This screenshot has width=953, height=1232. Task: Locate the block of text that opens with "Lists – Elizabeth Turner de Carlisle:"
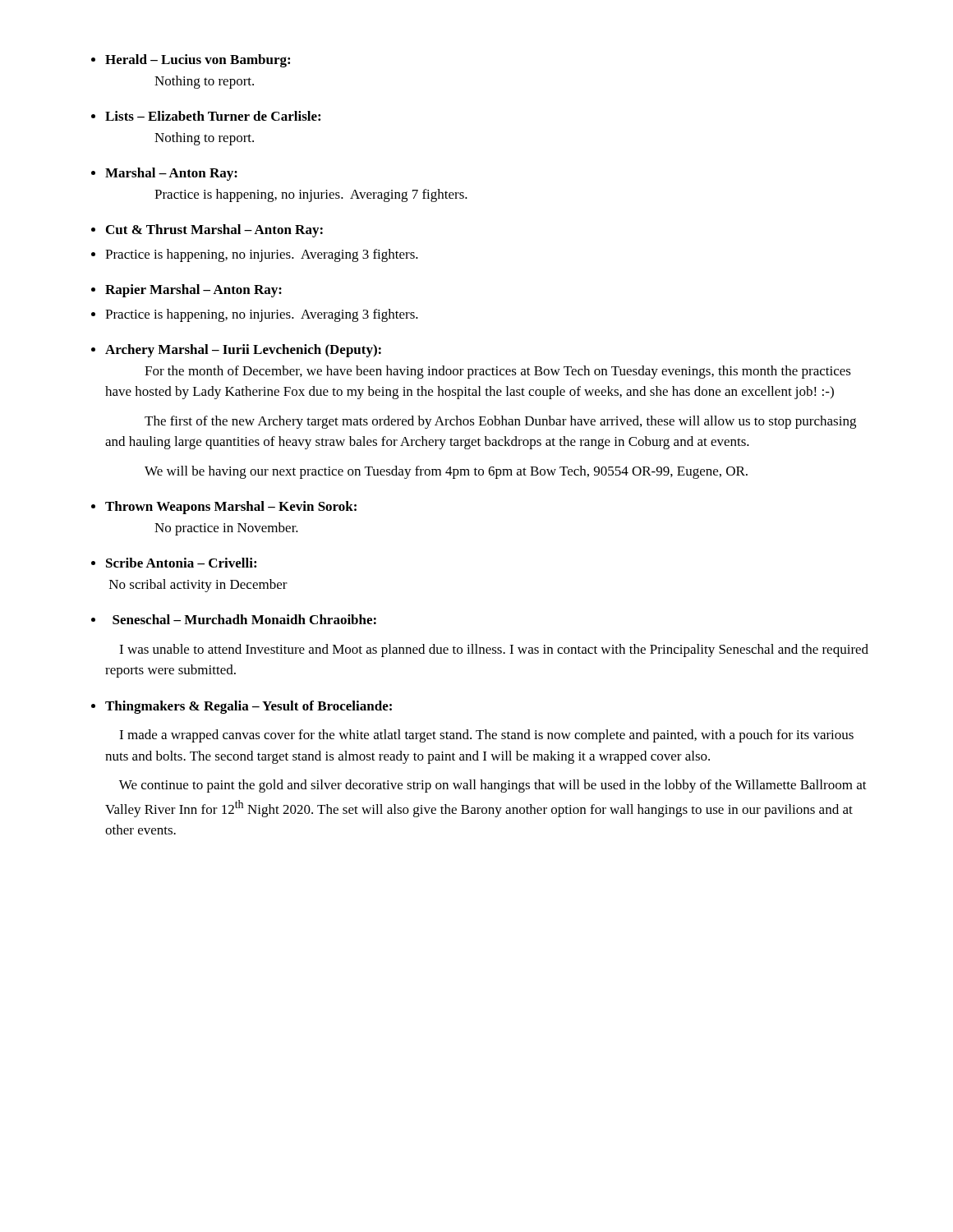pyautogui.click(x=213, y=127)
